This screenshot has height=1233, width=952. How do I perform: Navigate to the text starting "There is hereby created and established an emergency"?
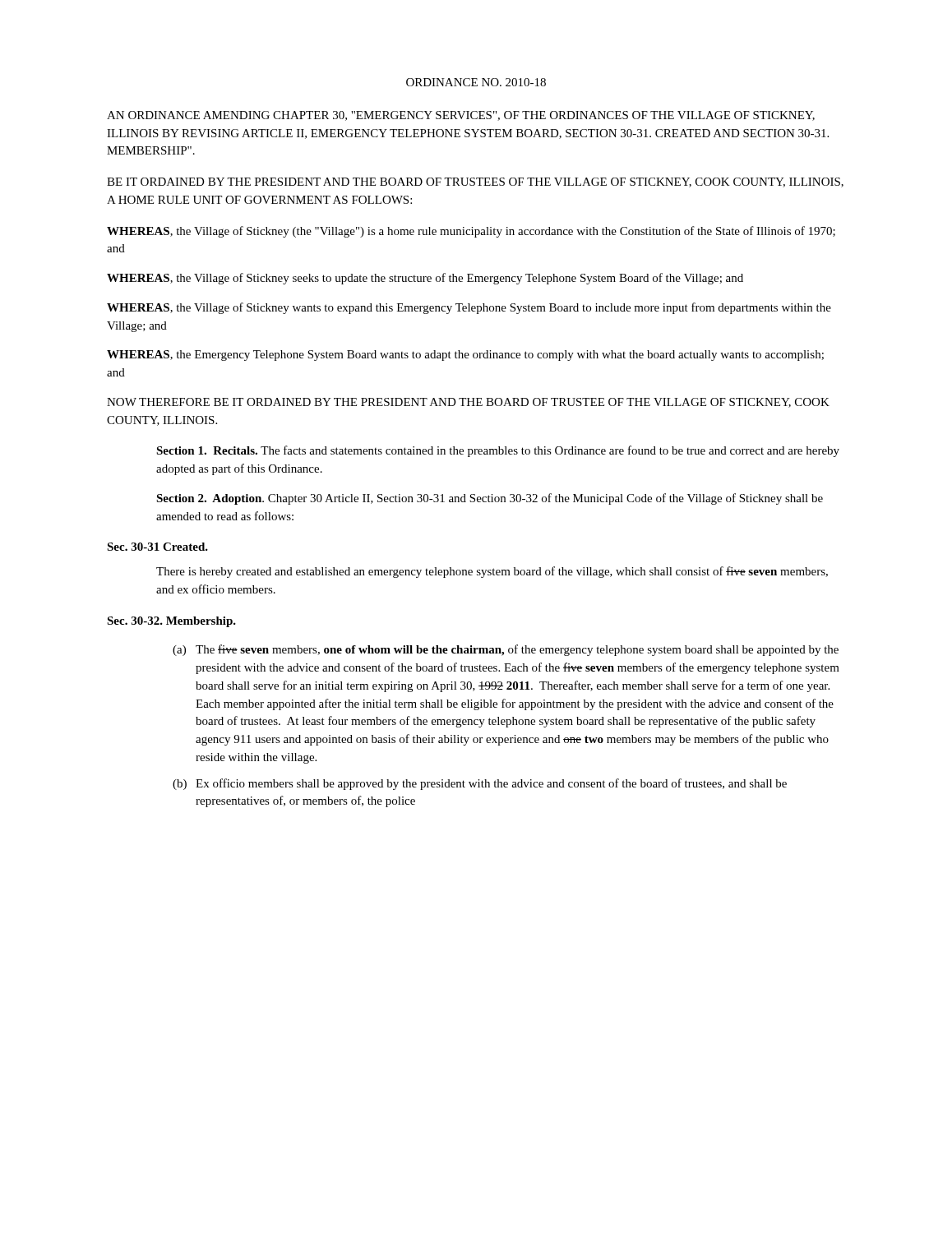click(492, 580)
